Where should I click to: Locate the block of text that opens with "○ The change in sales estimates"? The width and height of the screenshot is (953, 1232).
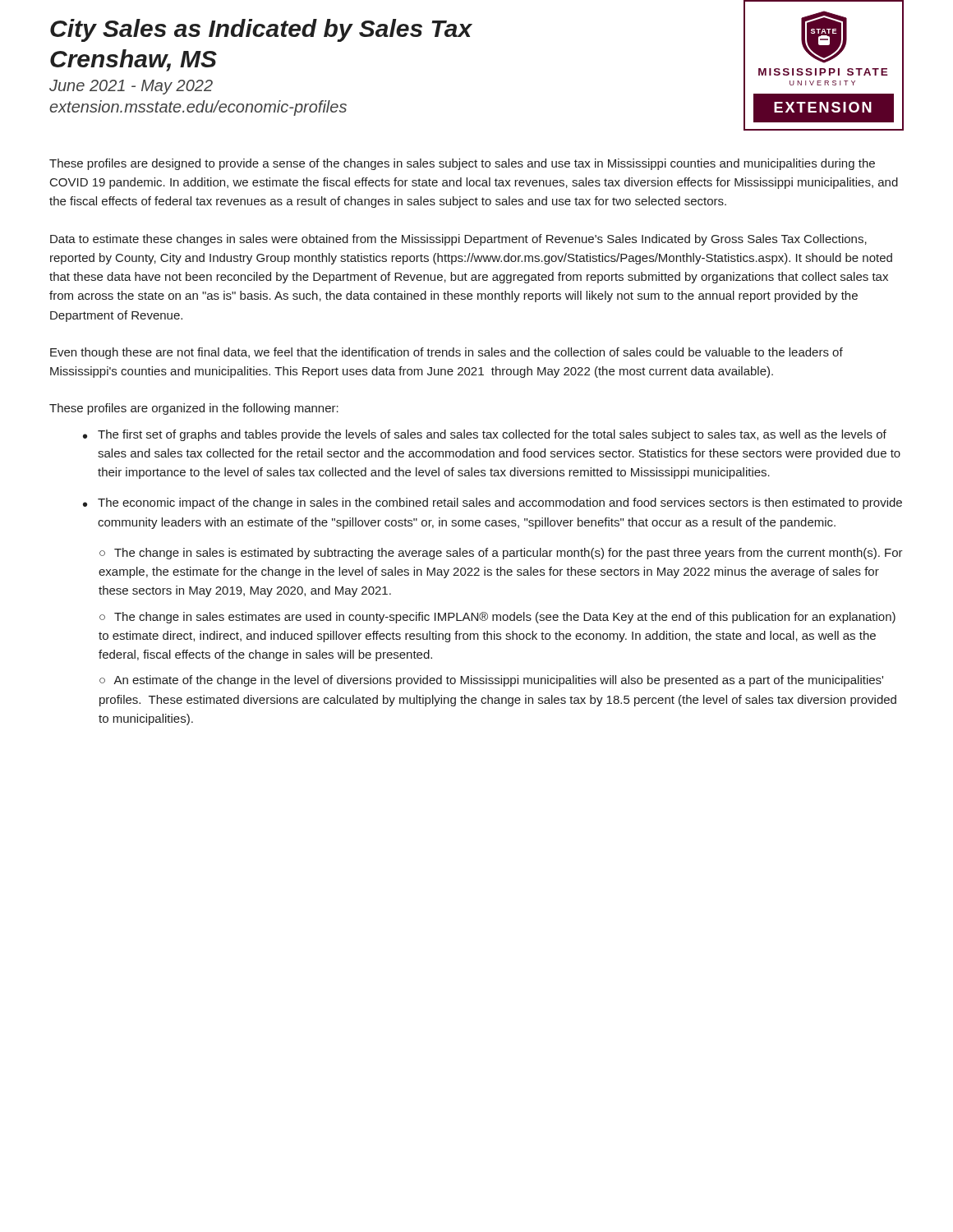pos(497,635)
